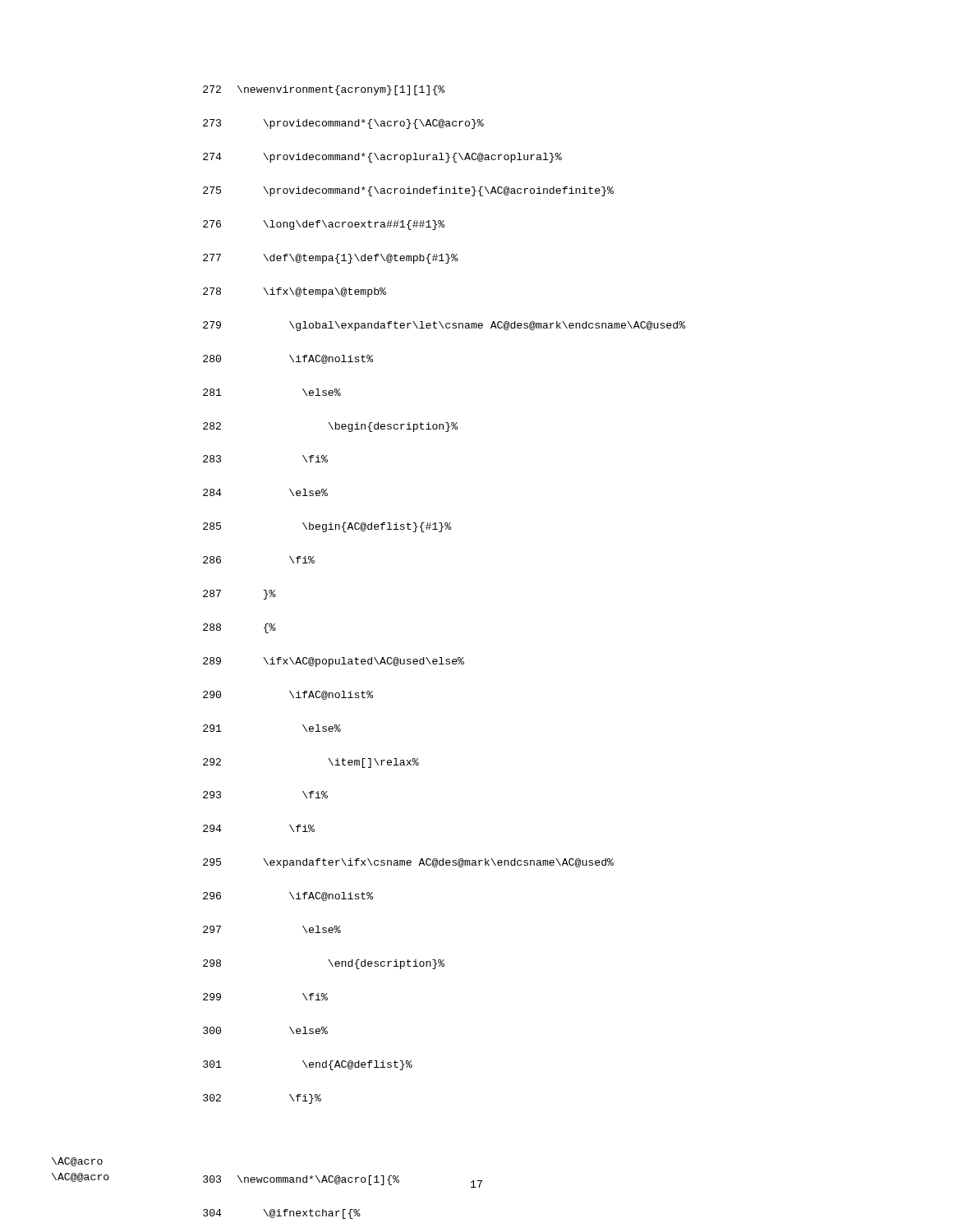Click the passage that begins "272\newenvironment{acronym}[1][1]{% 273 \providecommand*{\acro}{\AC@acro}% 274"

click(x=324, y=90)
